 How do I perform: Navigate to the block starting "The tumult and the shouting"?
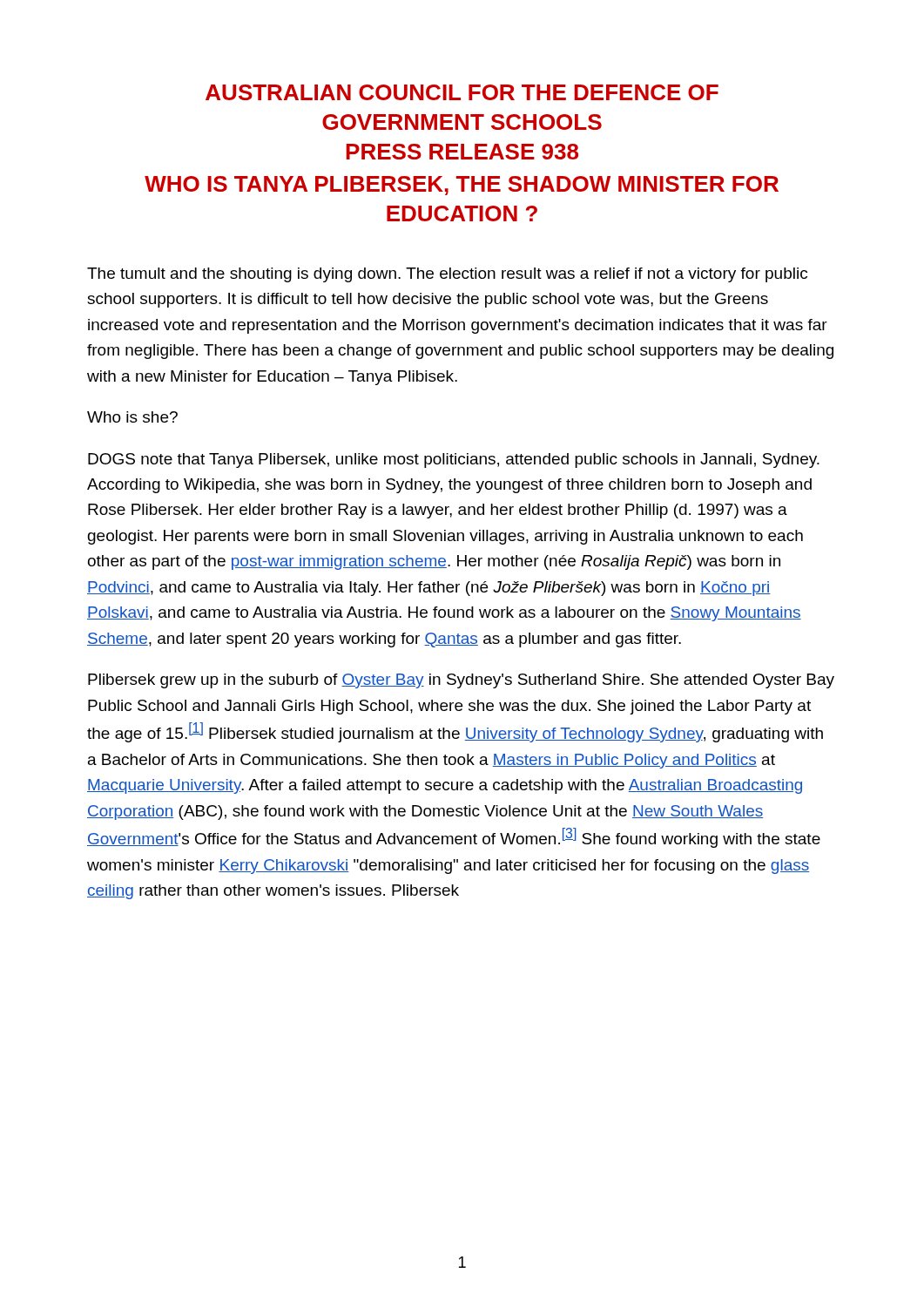pyautogui.click(x=461, y=324)
